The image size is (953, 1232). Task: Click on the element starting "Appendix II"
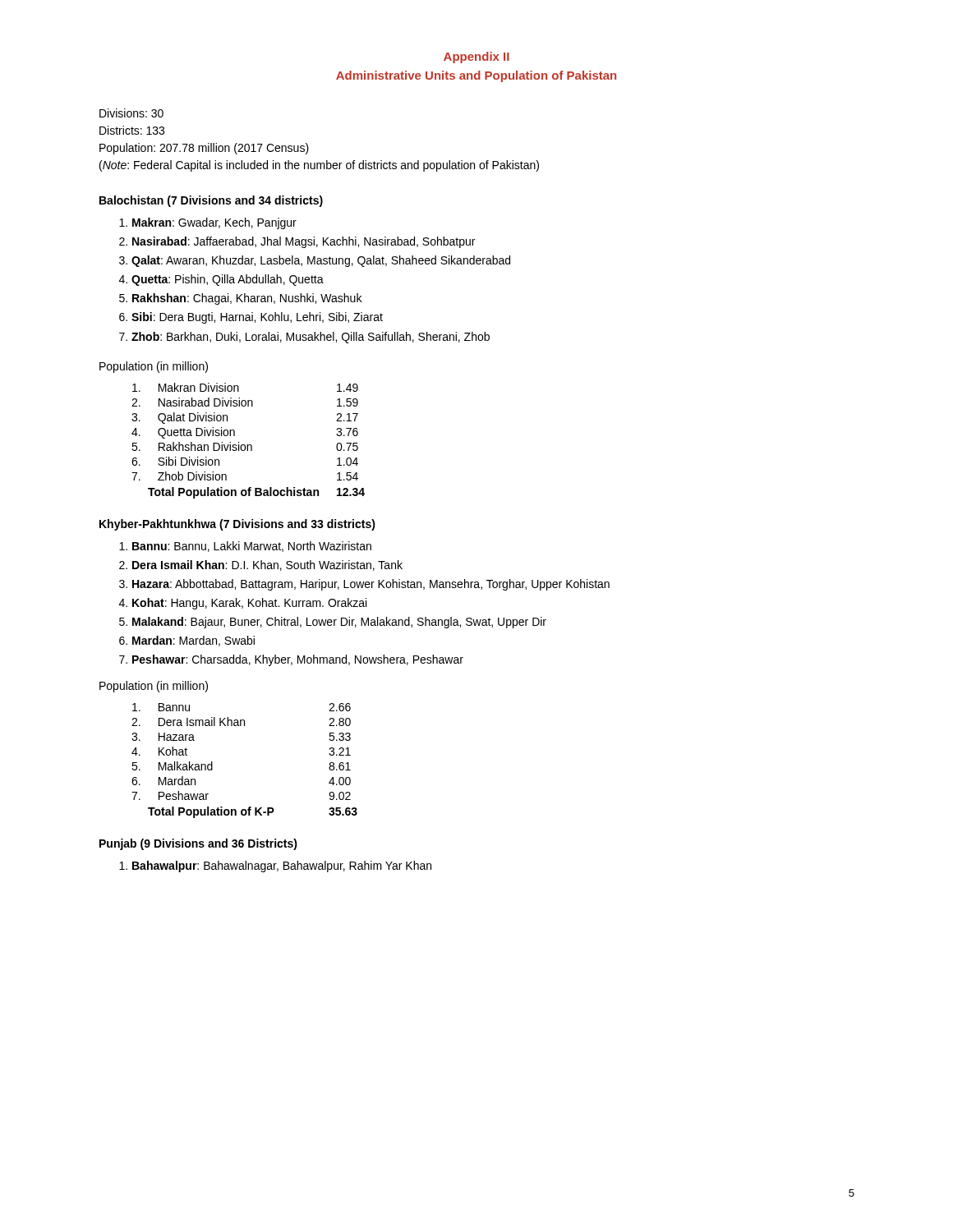click(476, 56)
